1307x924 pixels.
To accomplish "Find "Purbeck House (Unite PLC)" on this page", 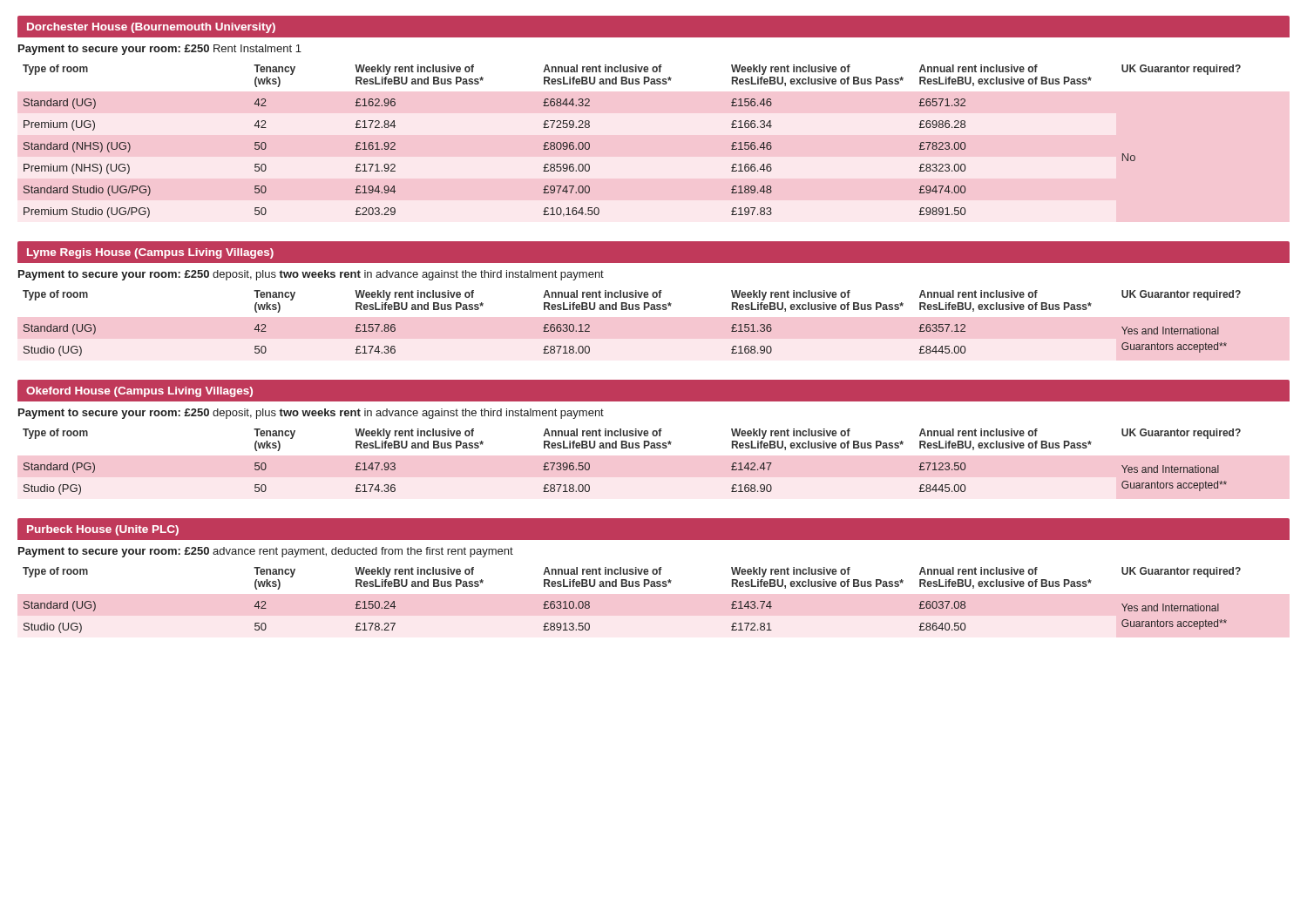I will 103,529.
